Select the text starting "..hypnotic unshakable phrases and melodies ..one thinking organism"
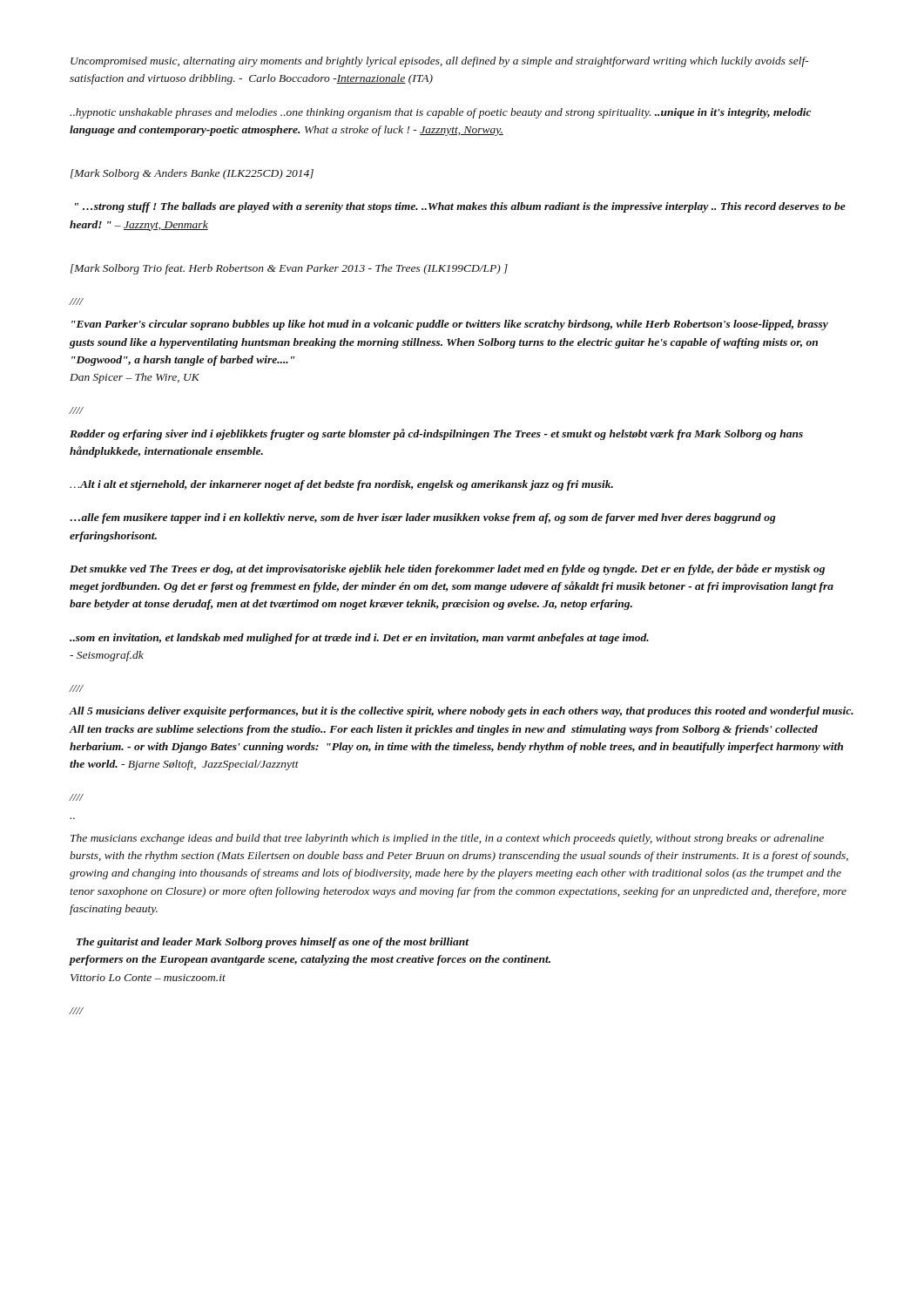 point(440,120)
